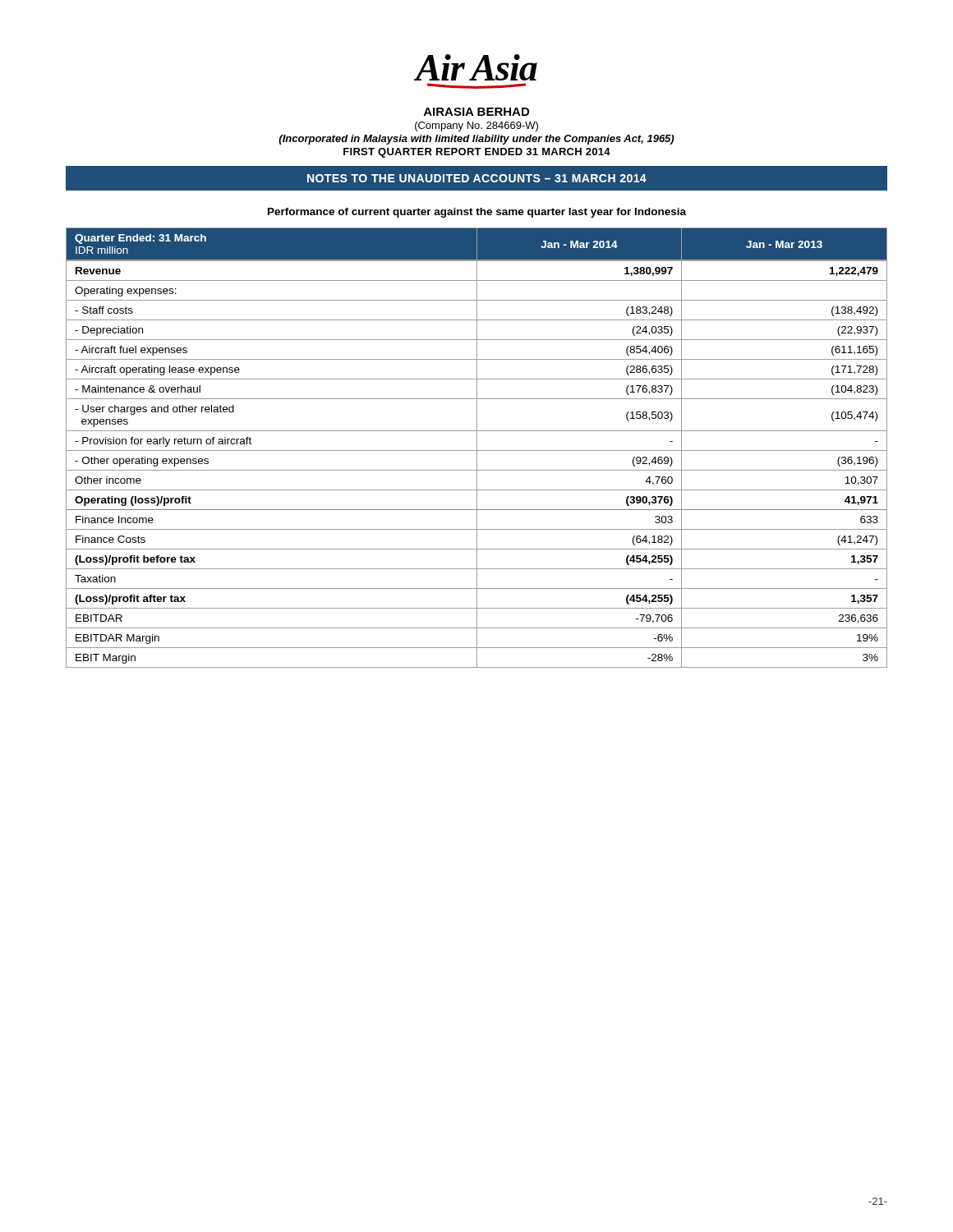
Task: Click the title
Action: (476, 131)
